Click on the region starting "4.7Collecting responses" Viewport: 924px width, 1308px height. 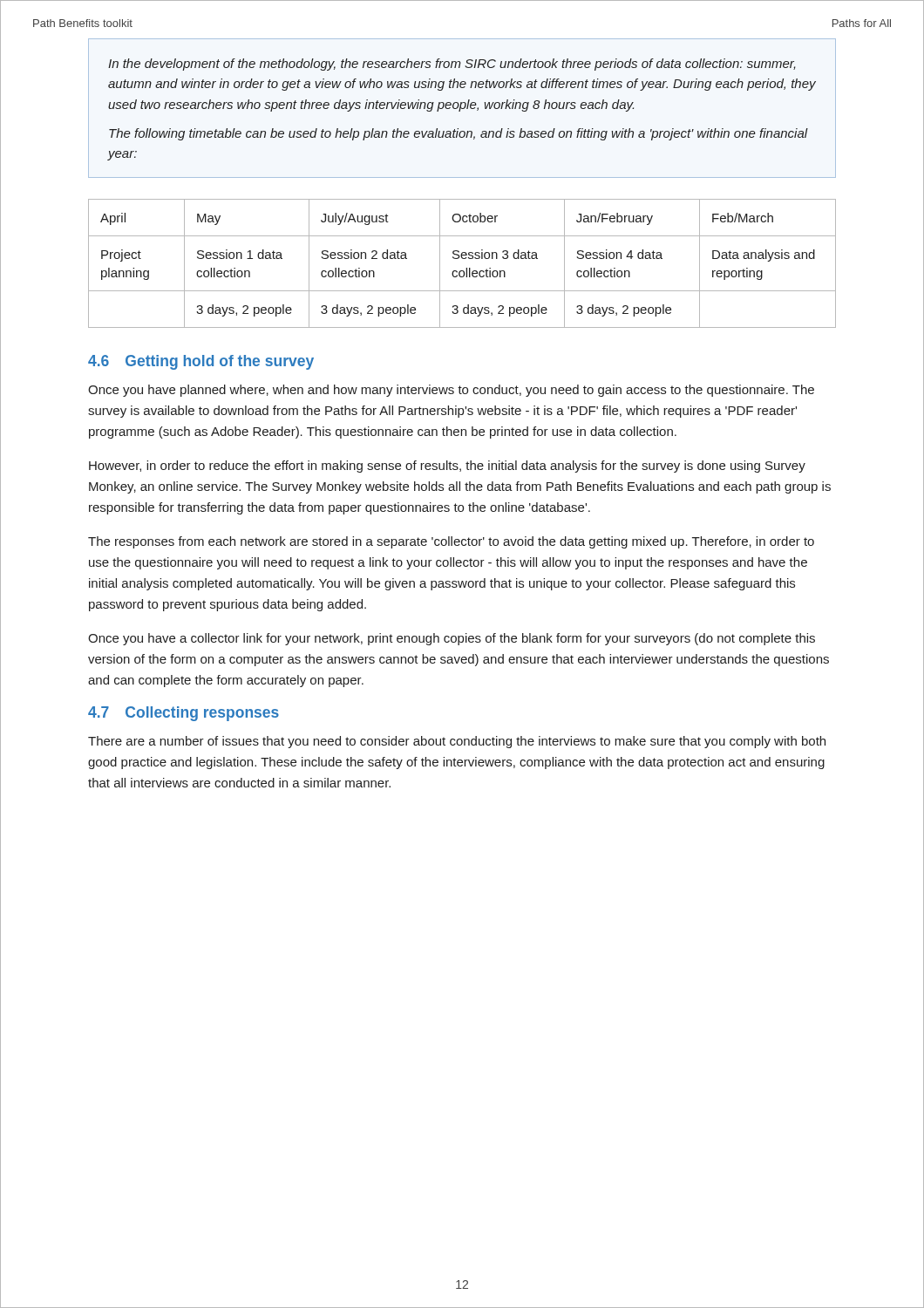tap(184, 713)
